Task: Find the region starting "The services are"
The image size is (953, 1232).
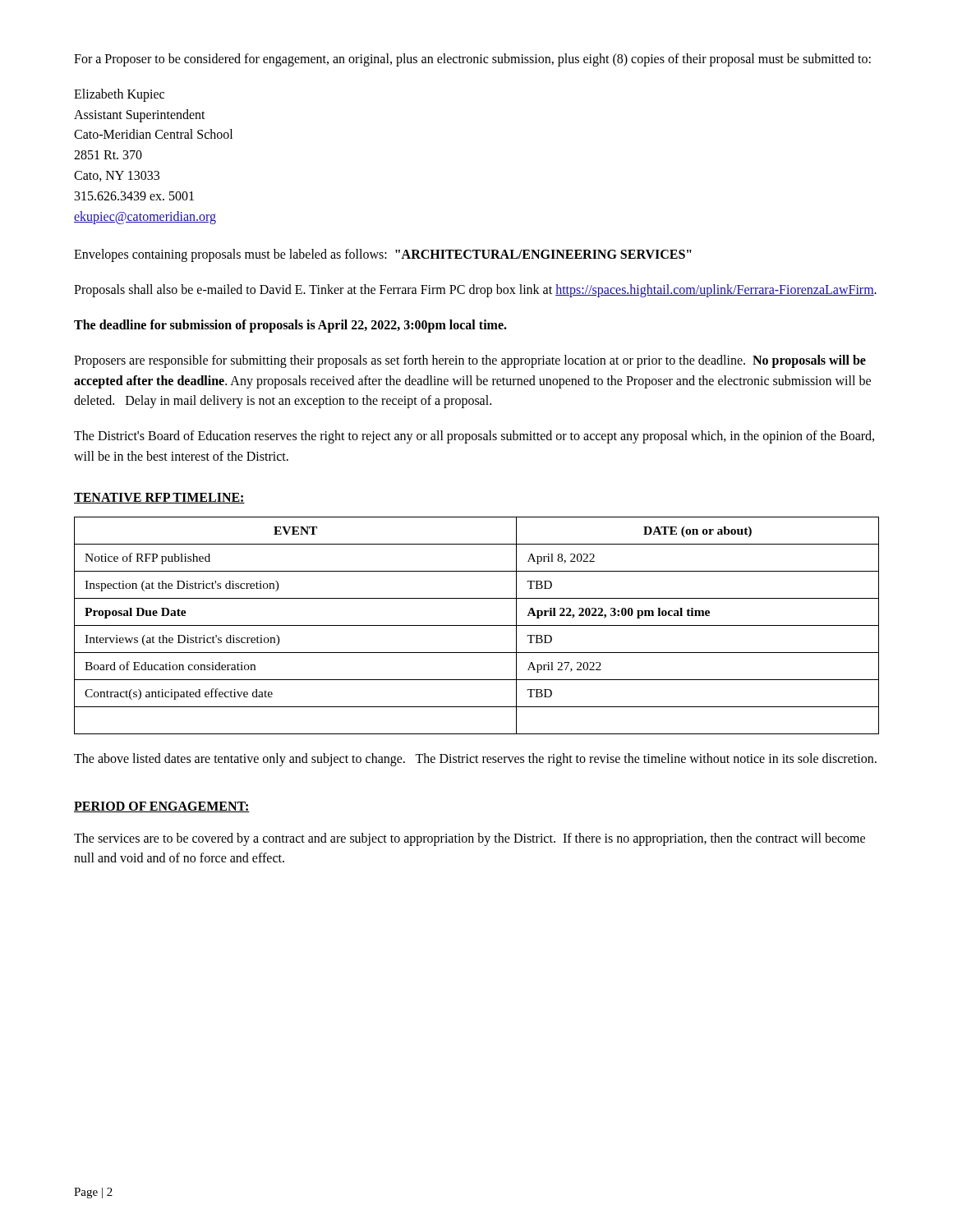Action: pyautogui.click(x=476, y=849)
